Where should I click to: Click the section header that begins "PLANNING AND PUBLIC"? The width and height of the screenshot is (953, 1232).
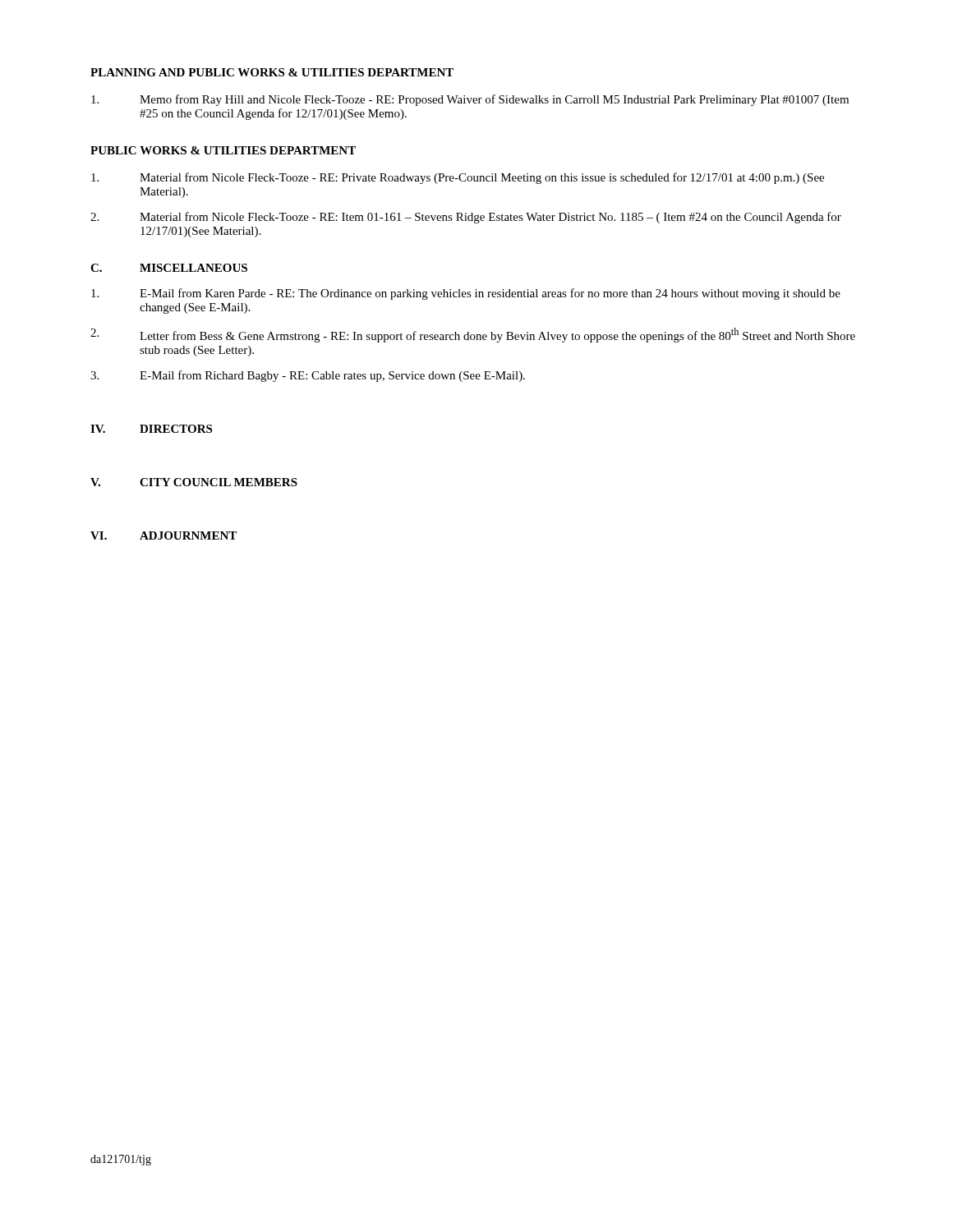pyautogui.click(x=272, y=72)
